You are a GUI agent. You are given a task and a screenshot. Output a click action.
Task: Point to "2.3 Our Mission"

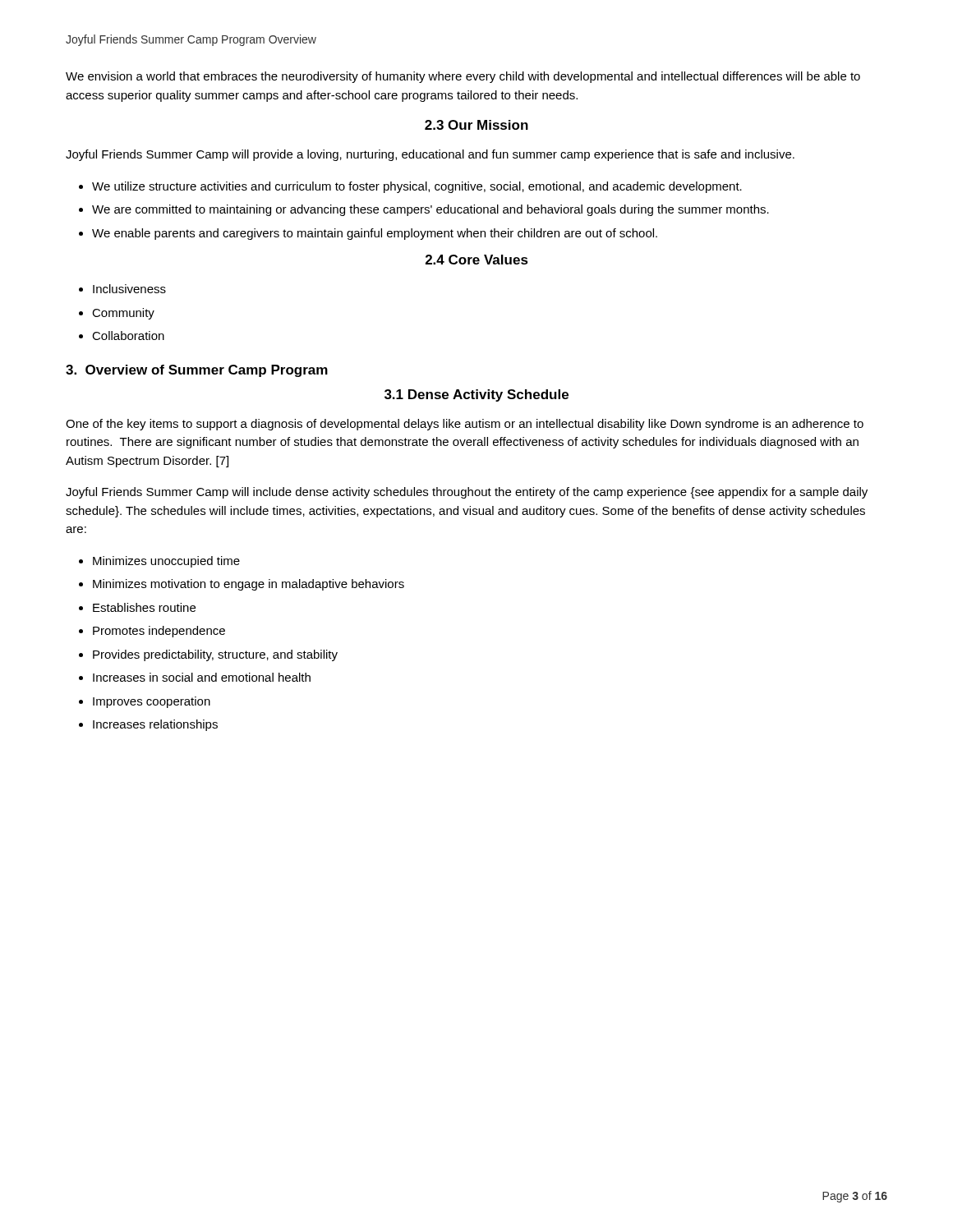coord(476,125)
